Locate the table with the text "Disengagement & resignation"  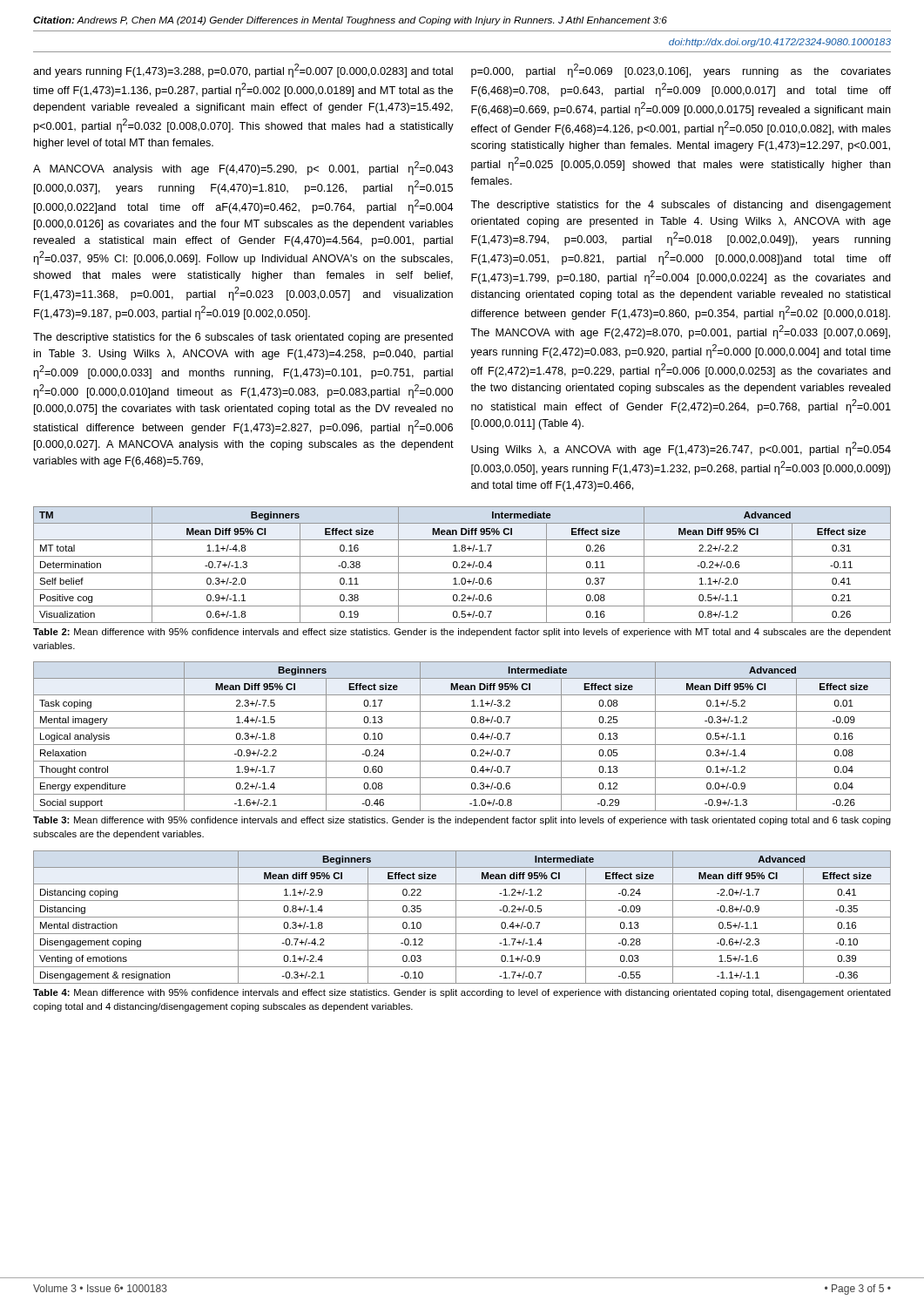point(462,917)
